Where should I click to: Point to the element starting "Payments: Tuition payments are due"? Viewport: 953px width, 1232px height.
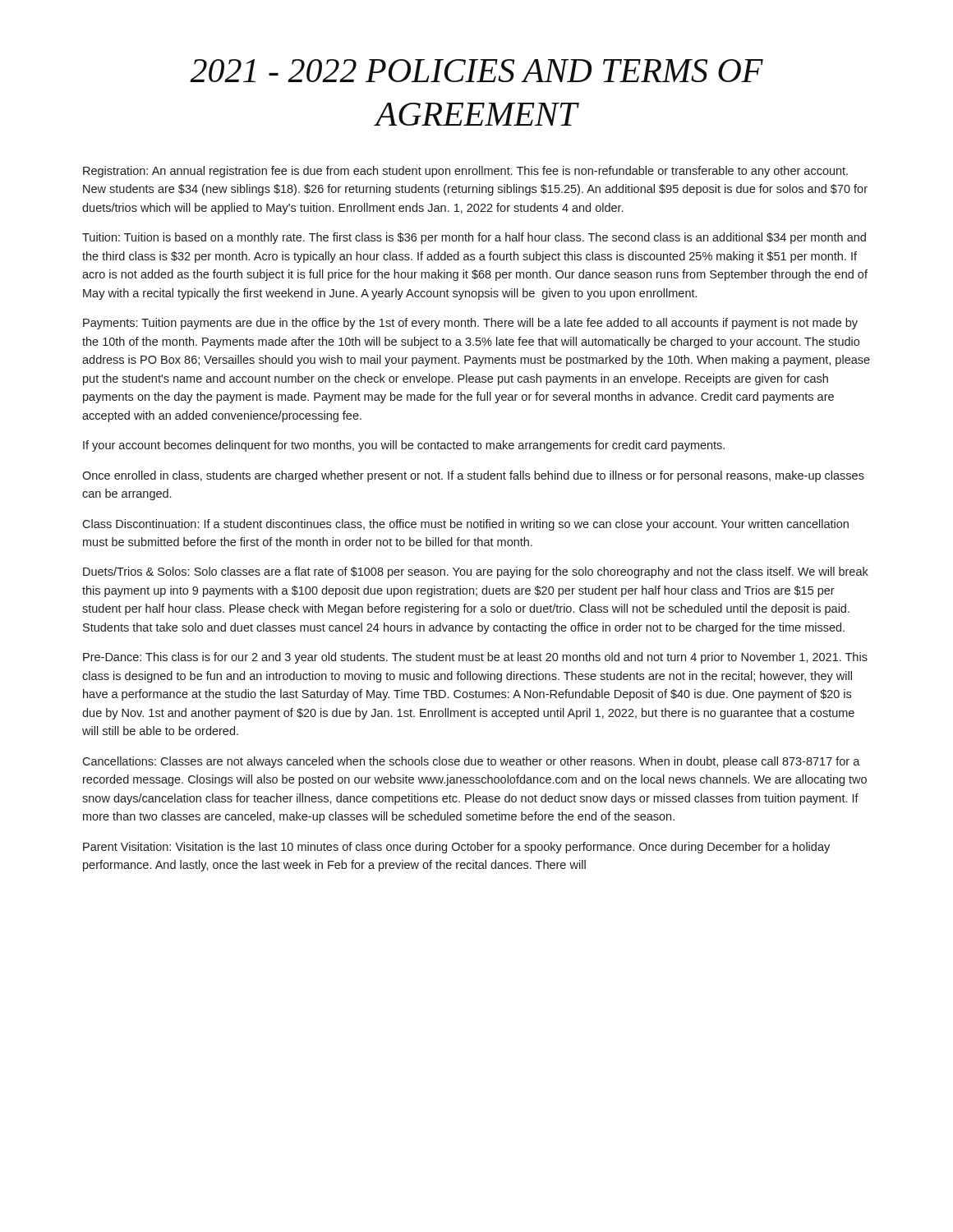476,369
